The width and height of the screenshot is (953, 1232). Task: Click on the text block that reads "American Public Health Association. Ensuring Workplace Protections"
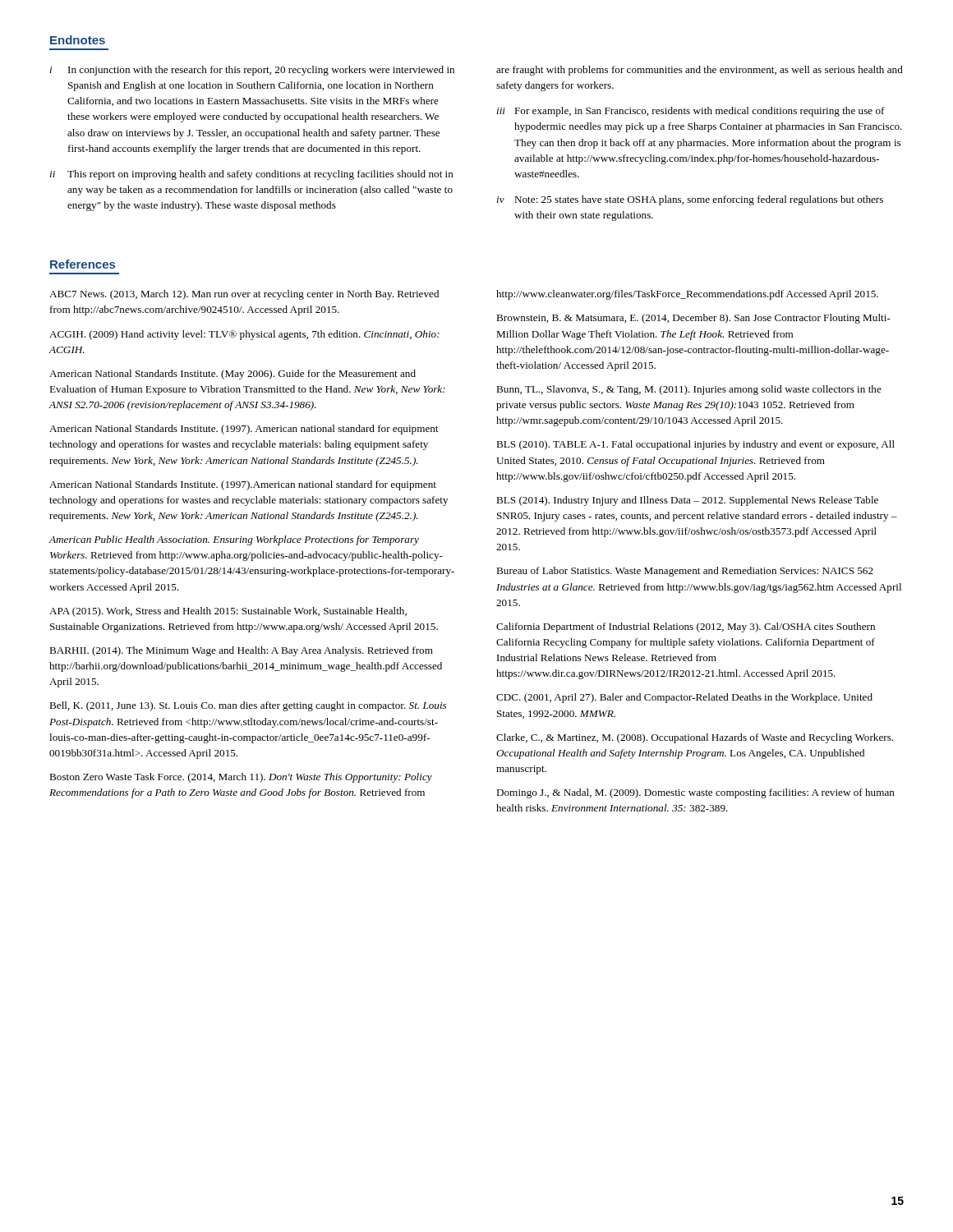pyautogui.click(x=252, y=563)
